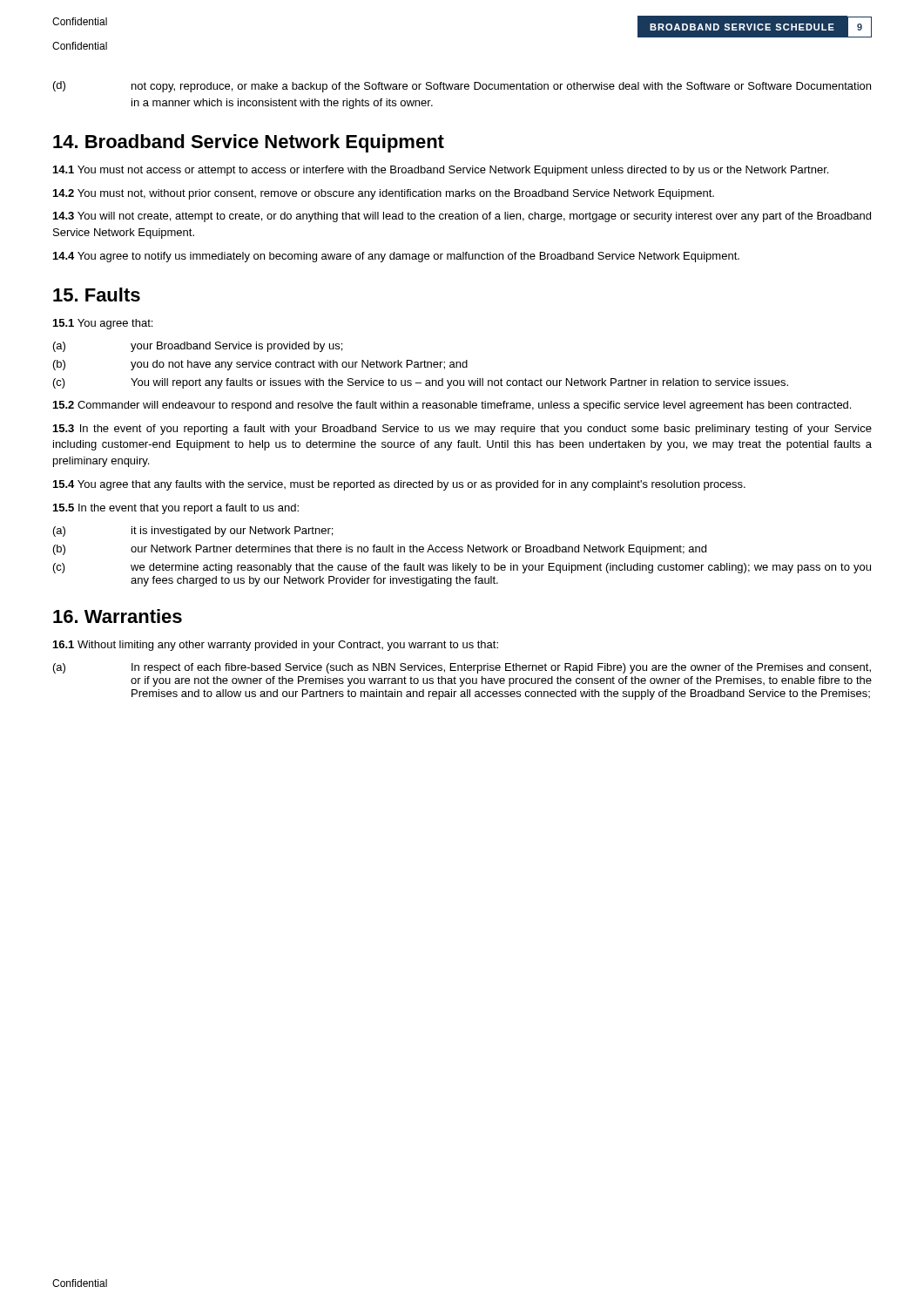Find the list item containing "(d) not copy, reproduce, or make"
This screenshot has width=924, height=1307.
462,95
